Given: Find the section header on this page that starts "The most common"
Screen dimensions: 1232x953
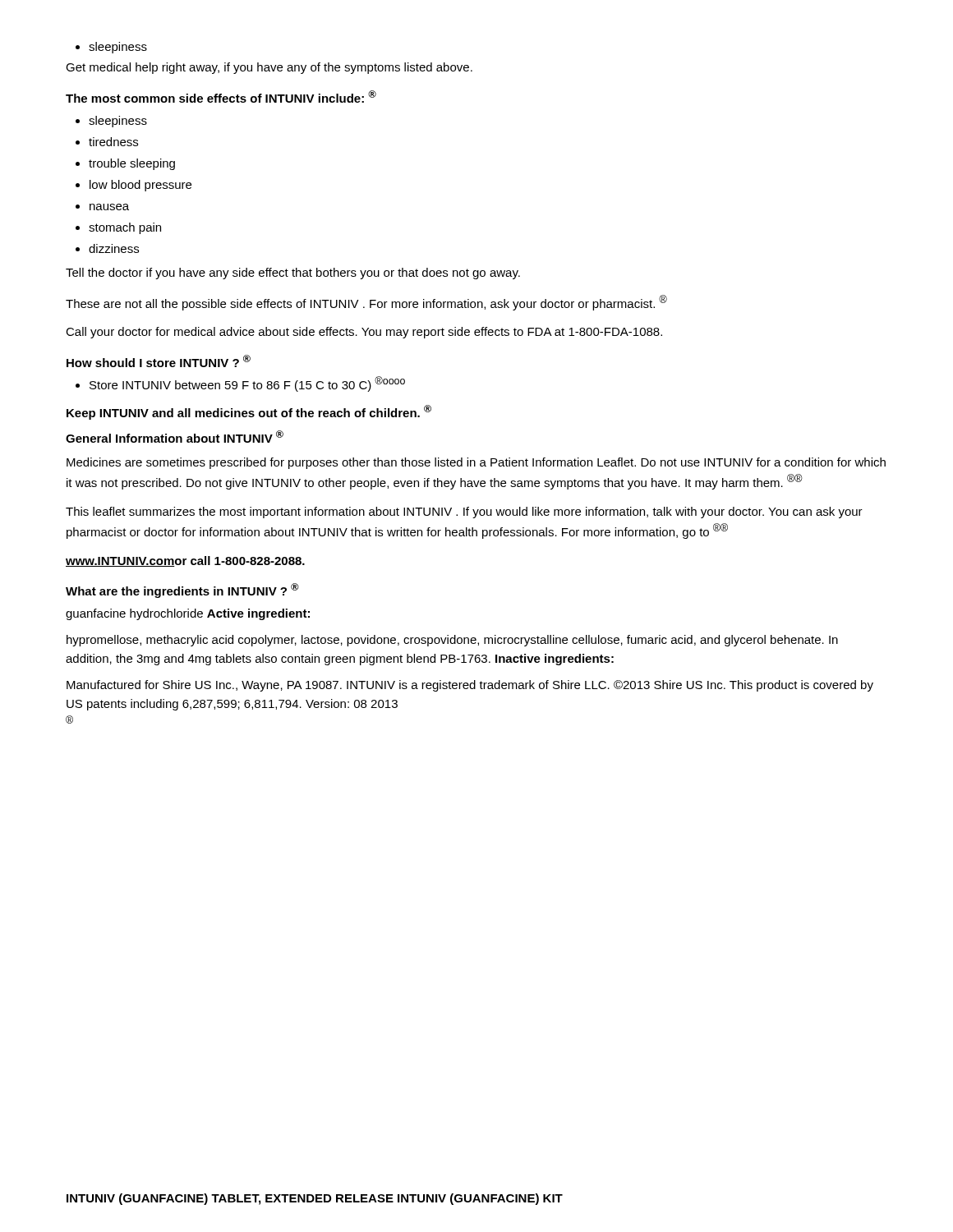Looking at the screenshot, I should (x=221, y=97).
